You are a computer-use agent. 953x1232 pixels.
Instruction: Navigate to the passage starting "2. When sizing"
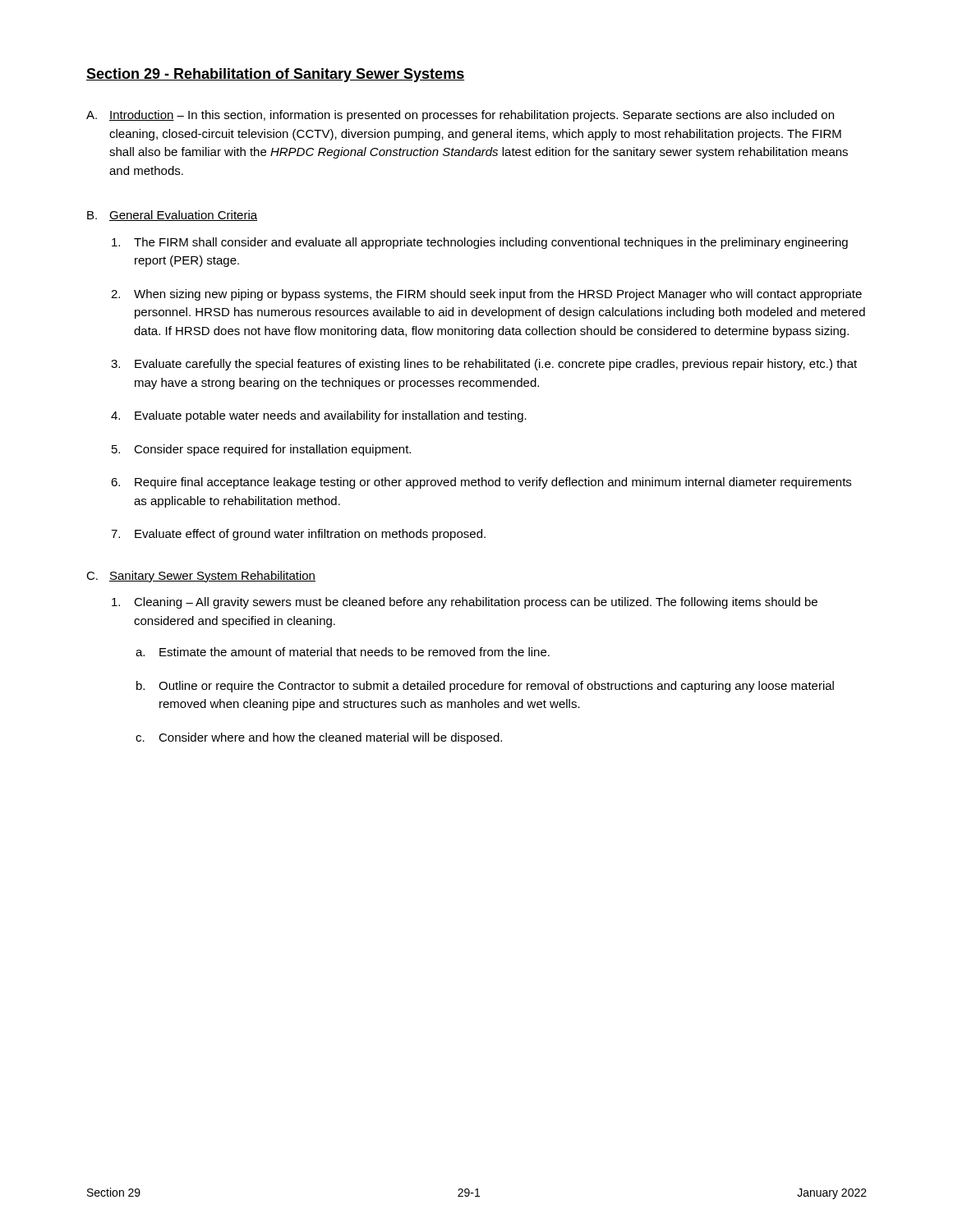click(x=489, y=312)
